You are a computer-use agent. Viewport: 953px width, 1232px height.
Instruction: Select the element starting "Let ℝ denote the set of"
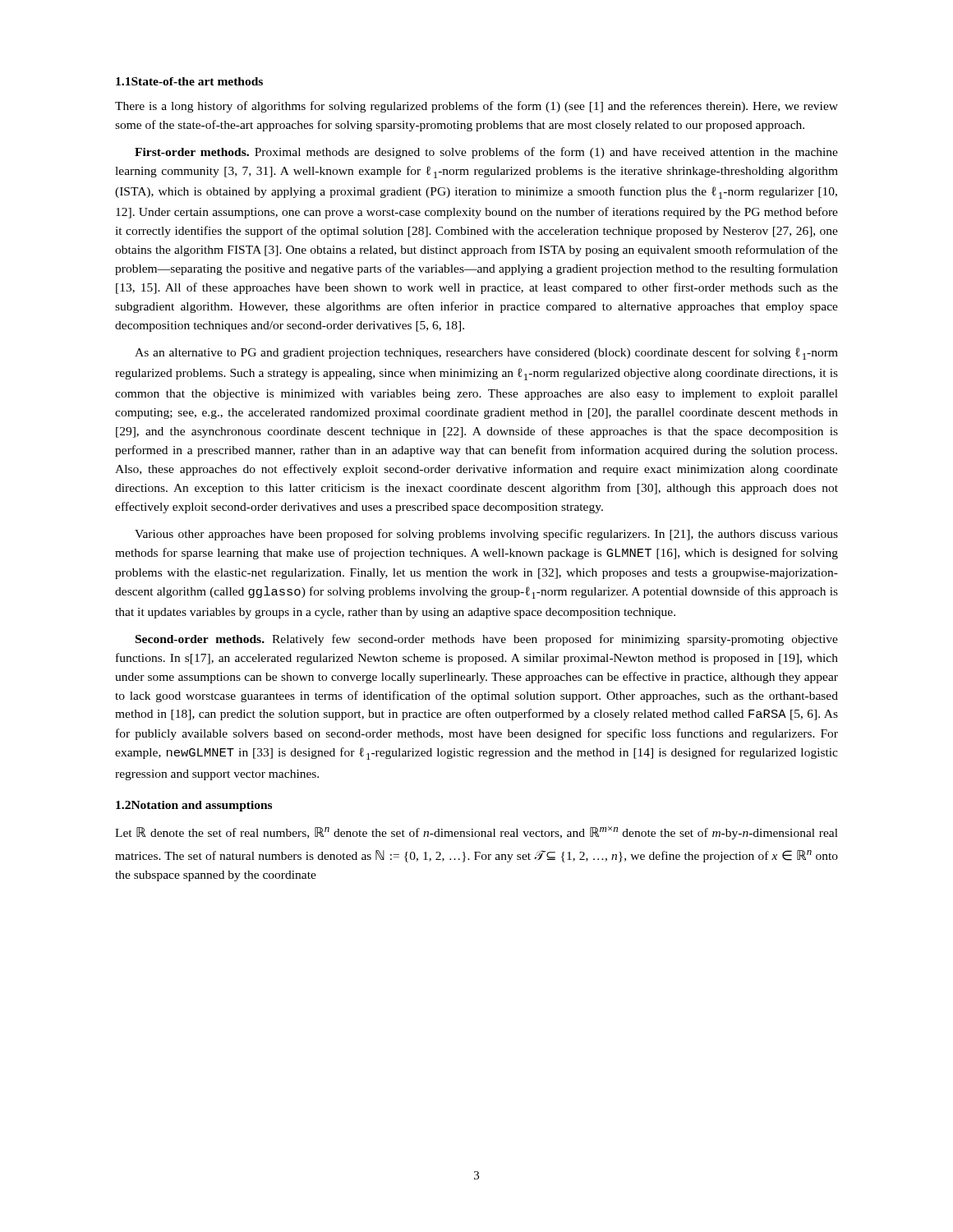pyautogui.click(x=476, y=853)
